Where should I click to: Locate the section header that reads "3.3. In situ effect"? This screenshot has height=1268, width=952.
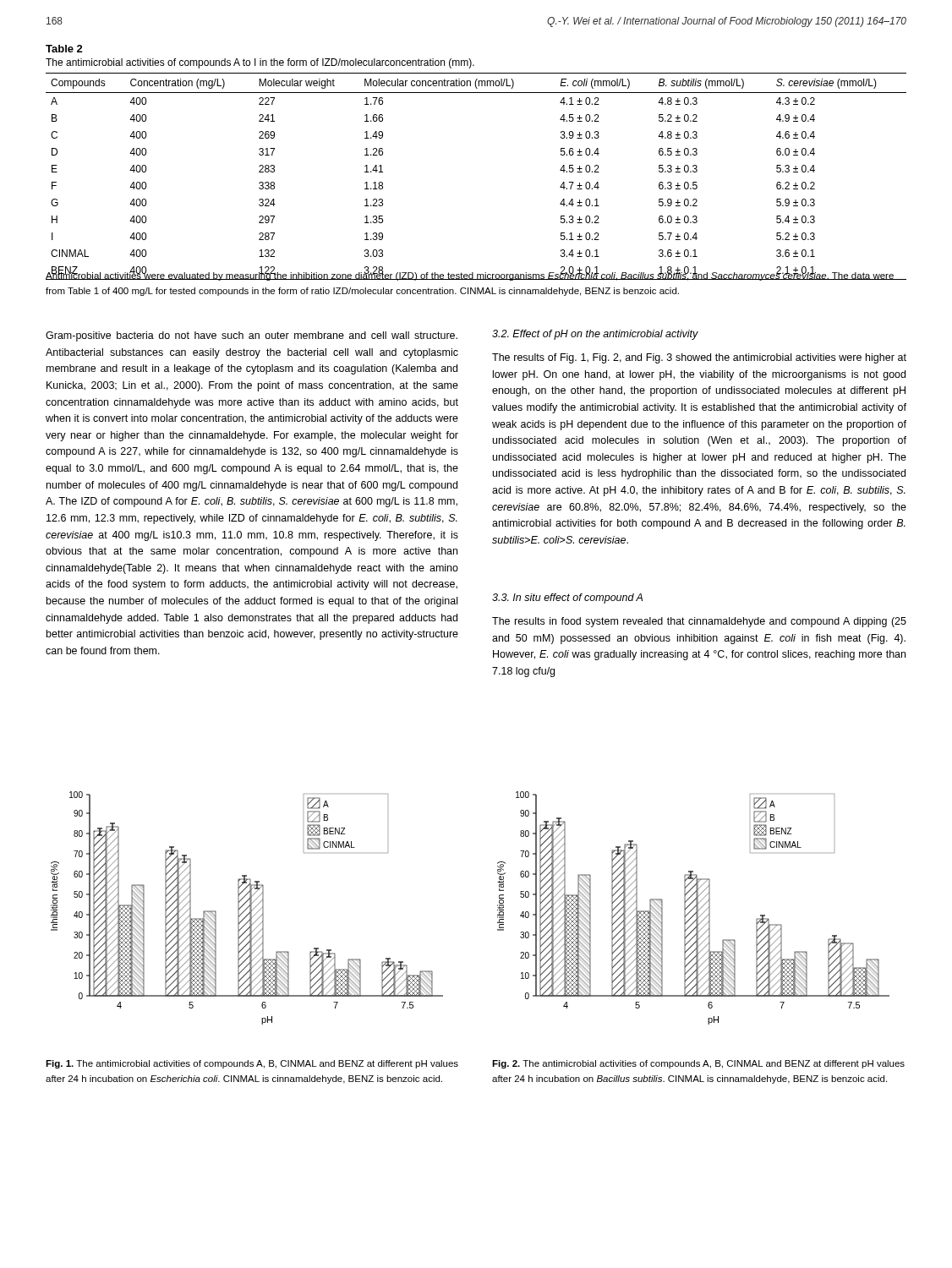click(x=568, y=598)
